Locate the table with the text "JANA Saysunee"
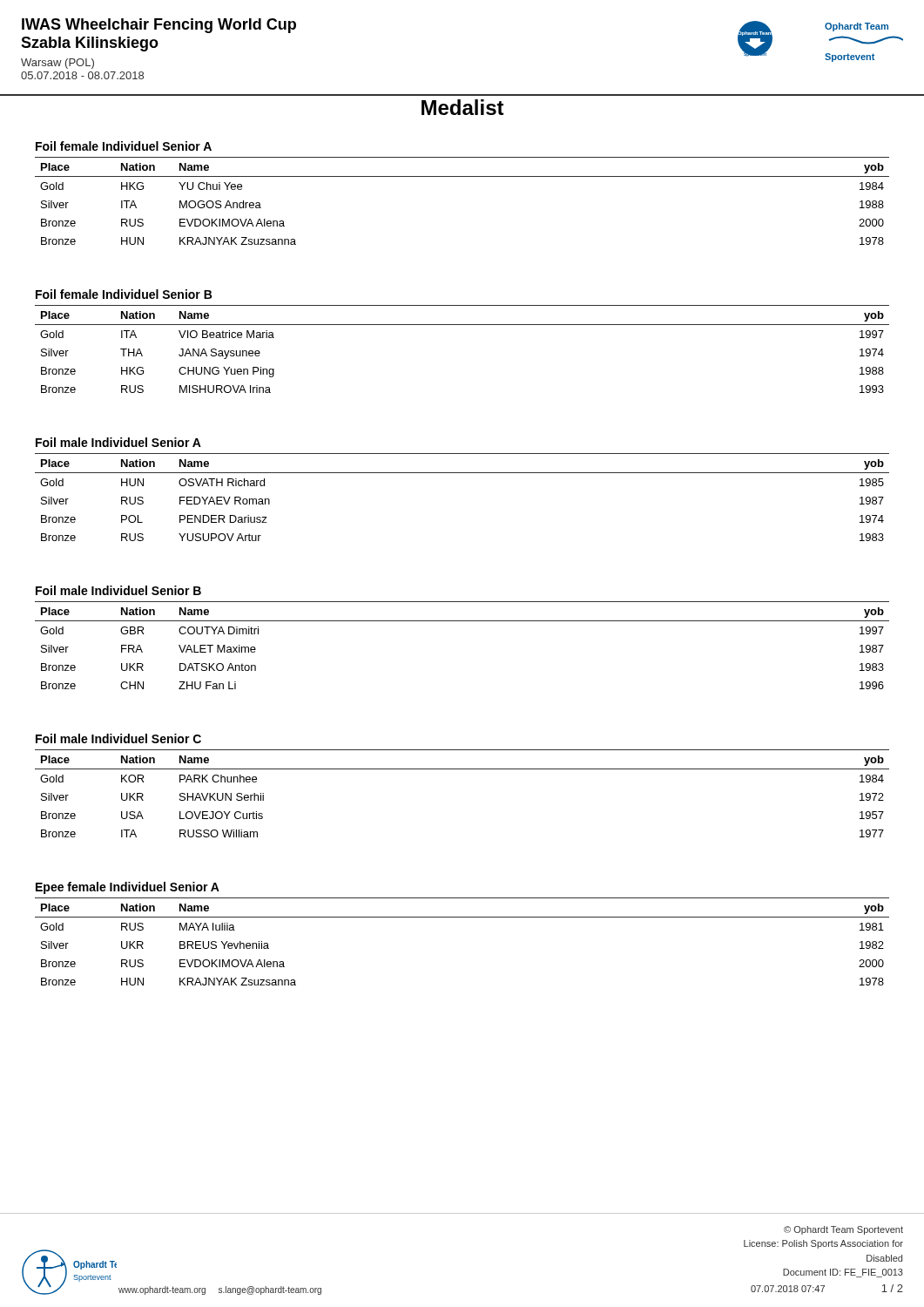924x1307 pixels. point(462,352)
